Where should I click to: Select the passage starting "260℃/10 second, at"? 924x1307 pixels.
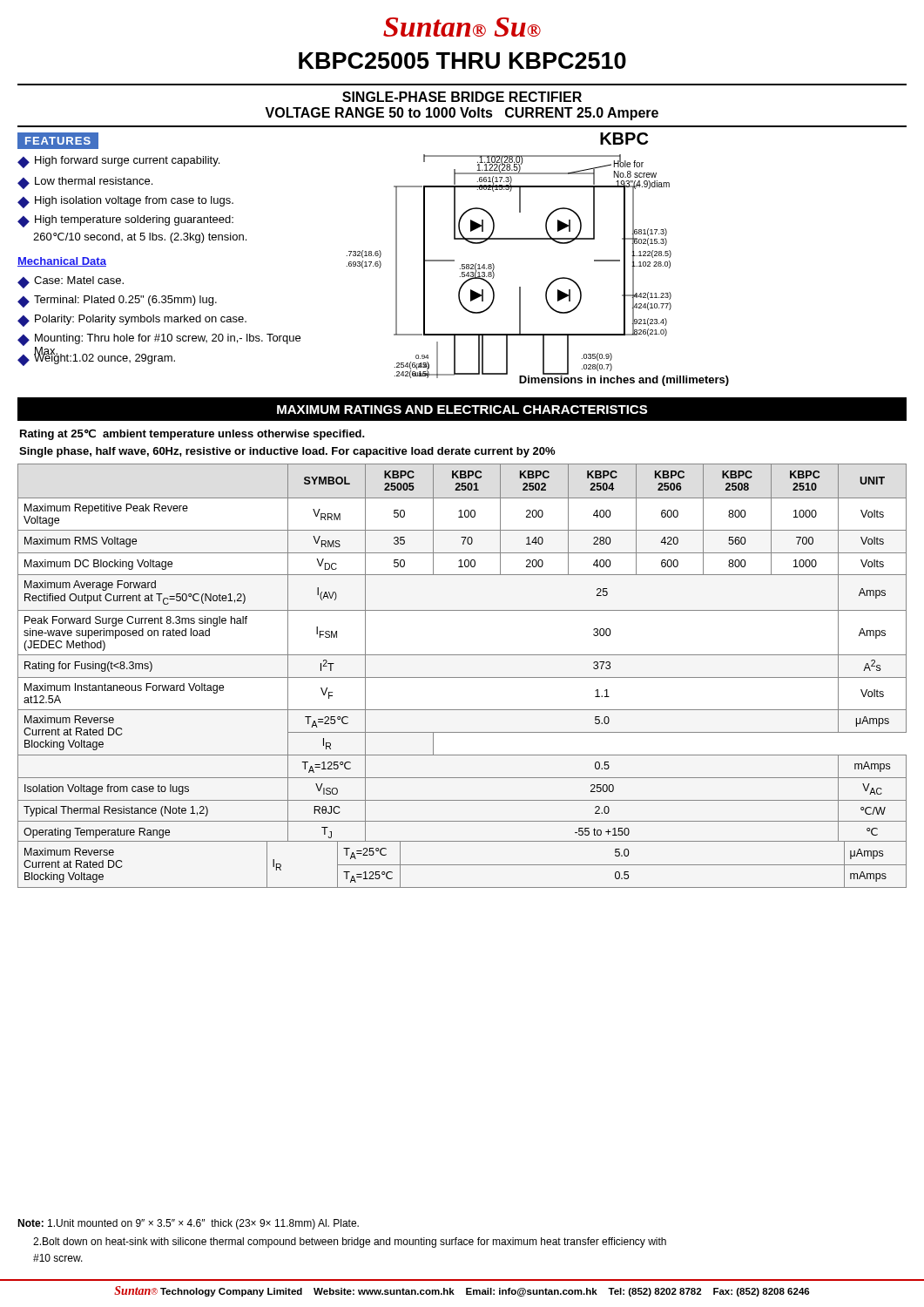pyautogui.click(x=140, y=237)
